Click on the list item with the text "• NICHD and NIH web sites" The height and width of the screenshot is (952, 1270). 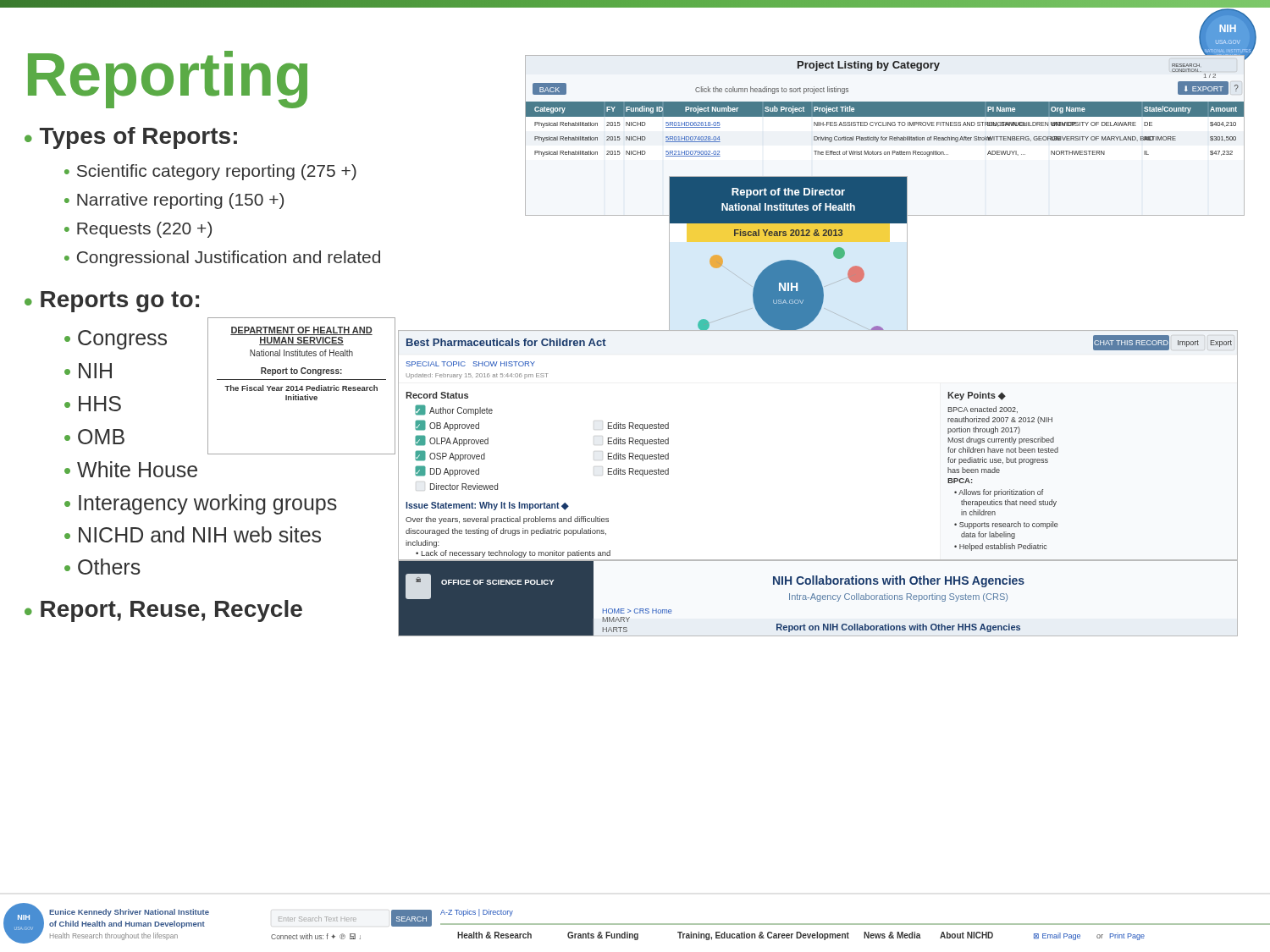point(193,536)
